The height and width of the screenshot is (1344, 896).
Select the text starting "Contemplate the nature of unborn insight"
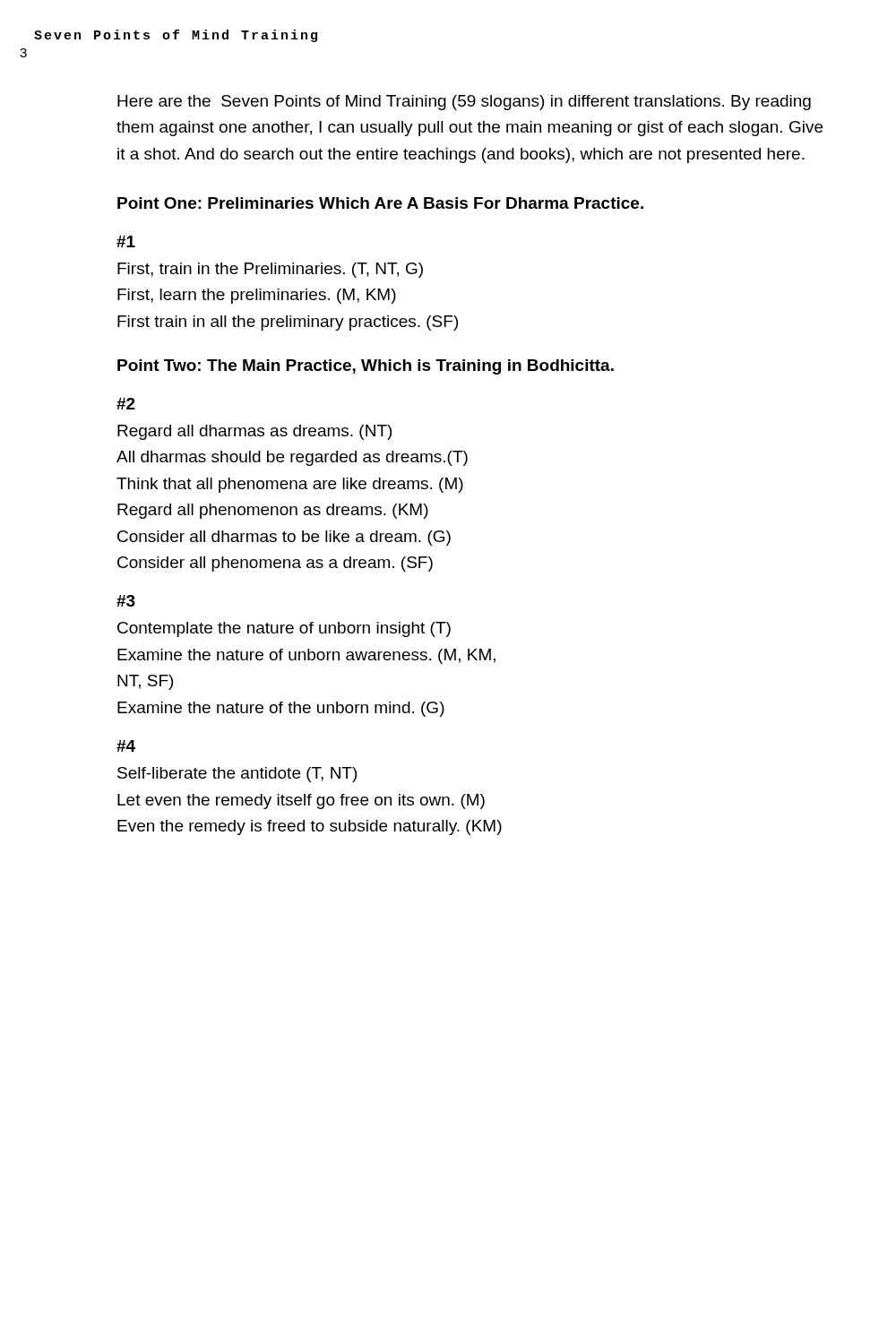pos(307,668)
